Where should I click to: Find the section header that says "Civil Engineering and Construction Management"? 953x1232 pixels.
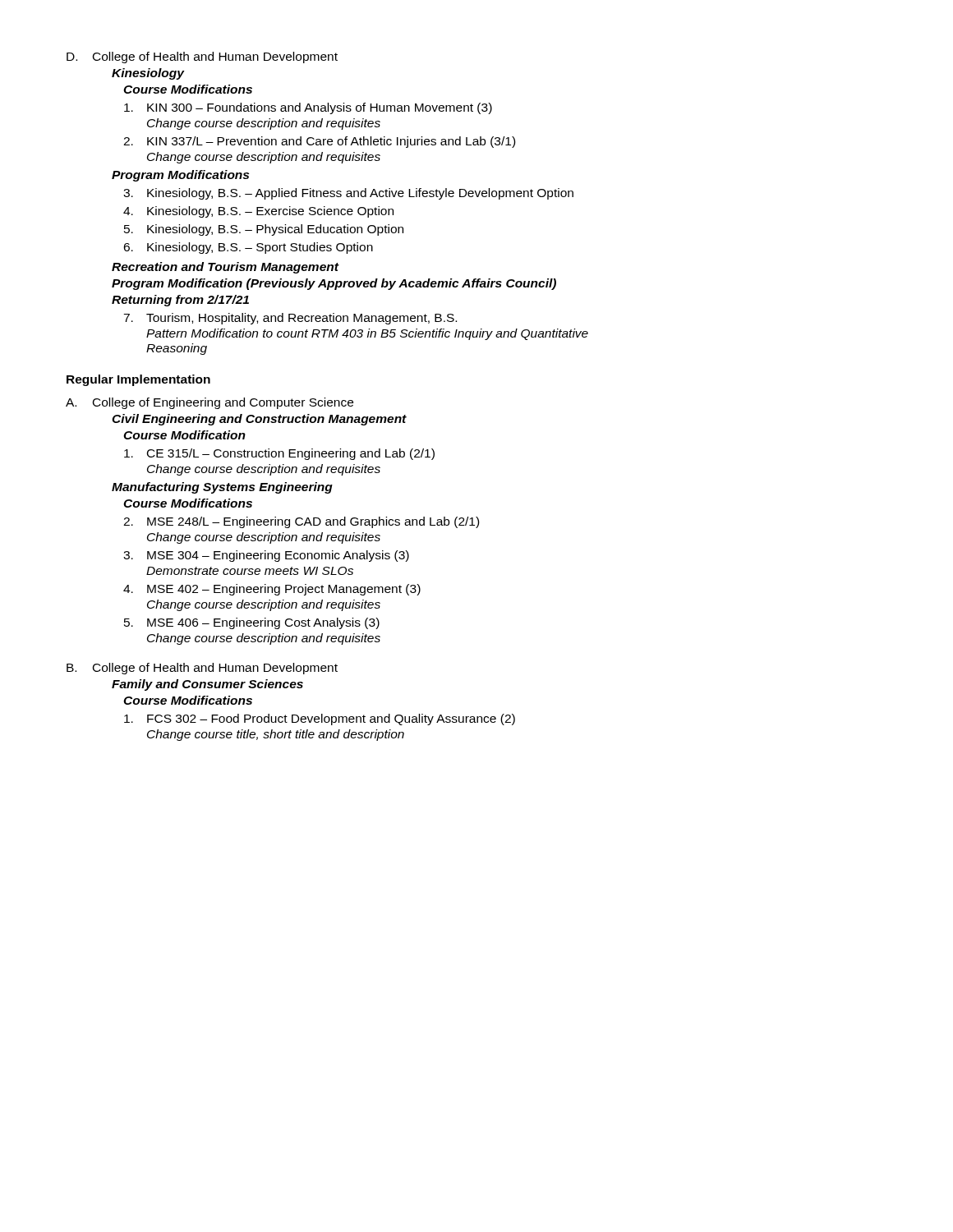259,418
